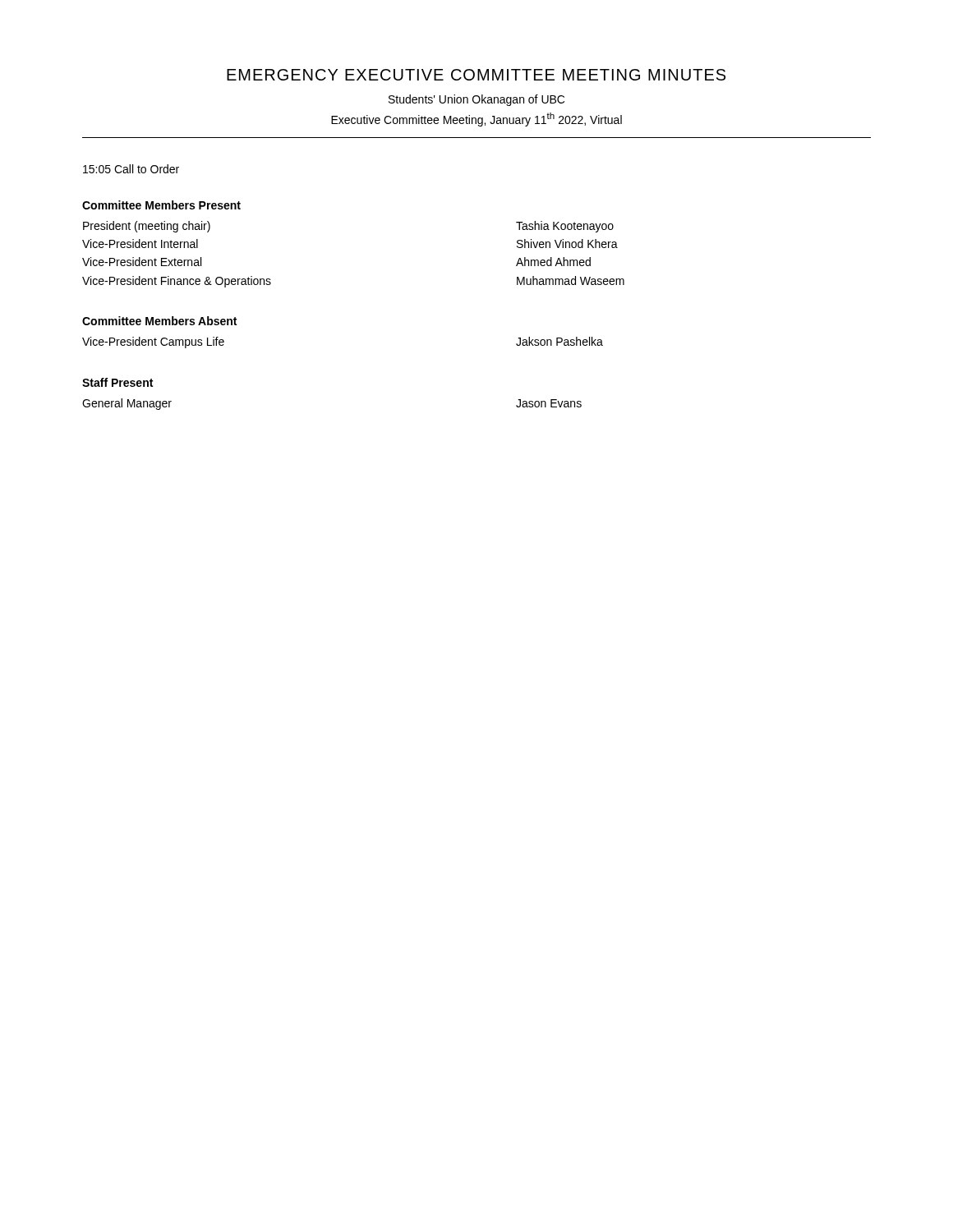Locate the list item containing "Shiven Vinod Khera"
The width and height of the screenshot is (953, 1232).
coord(567,244)
